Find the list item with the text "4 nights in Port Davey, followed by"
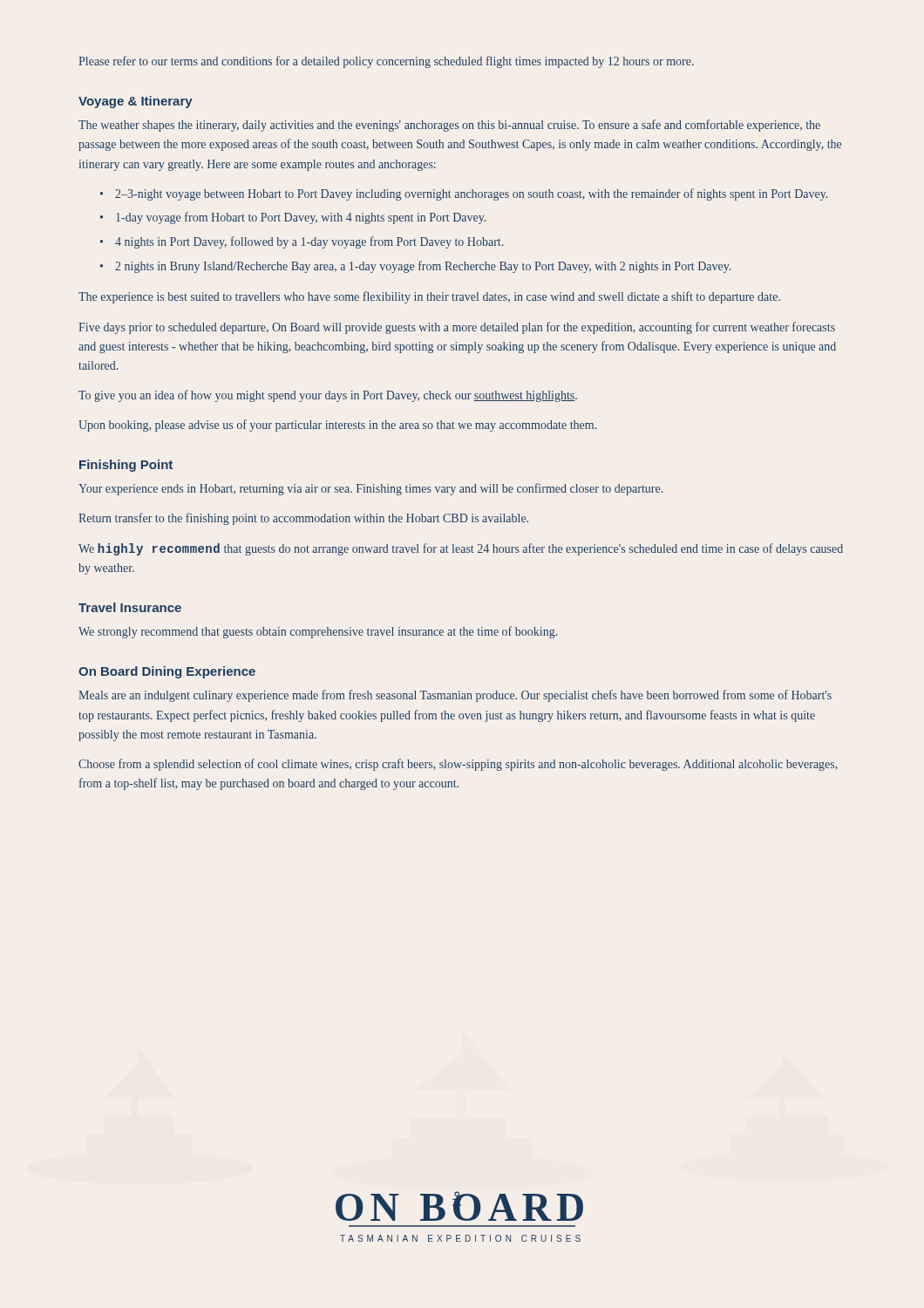This screenshot has width=924, height=1308. point(310,242)
